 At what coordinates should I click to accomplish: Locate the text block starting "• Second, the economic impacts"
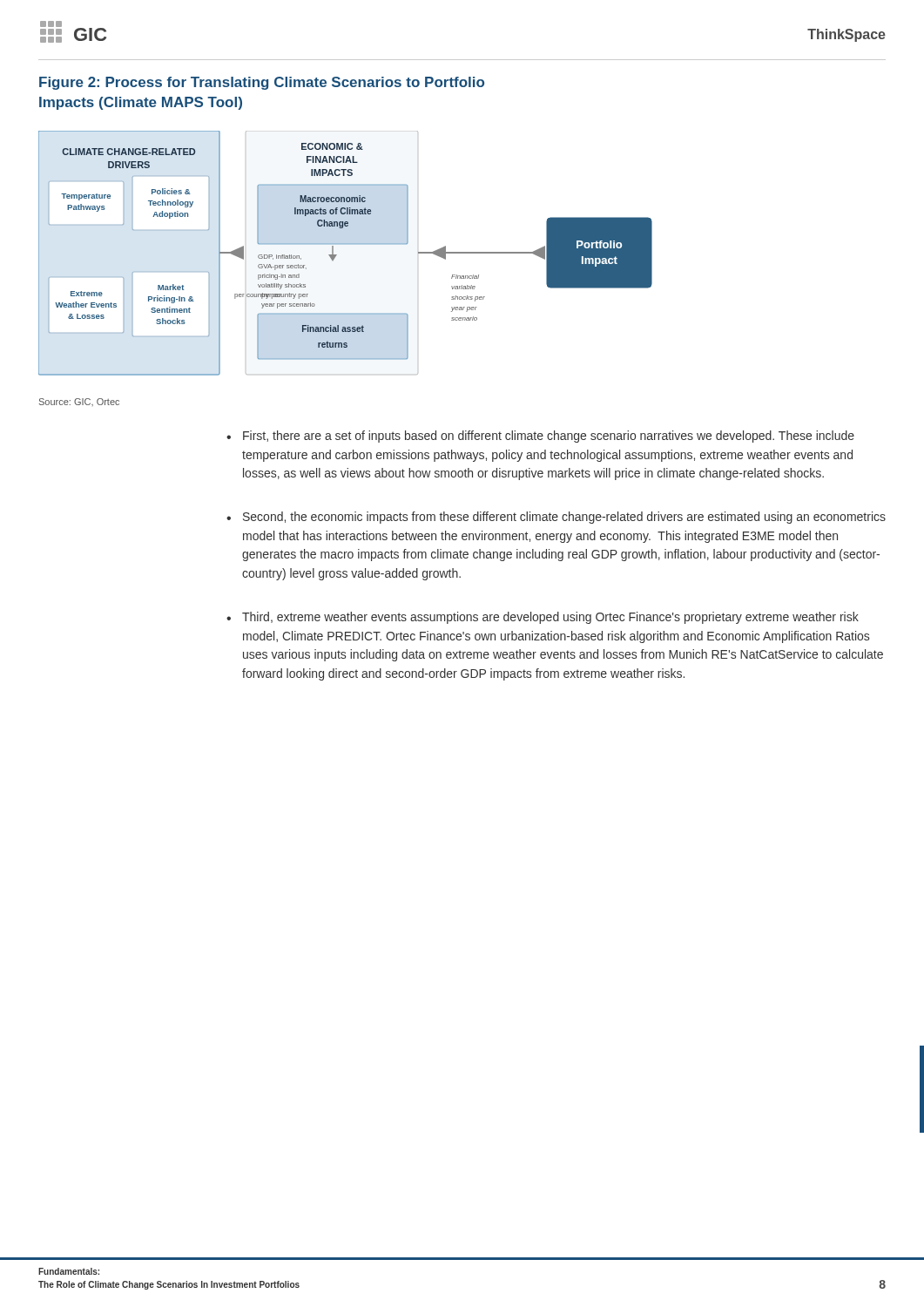pyautogui.click(x=556, y=546)
